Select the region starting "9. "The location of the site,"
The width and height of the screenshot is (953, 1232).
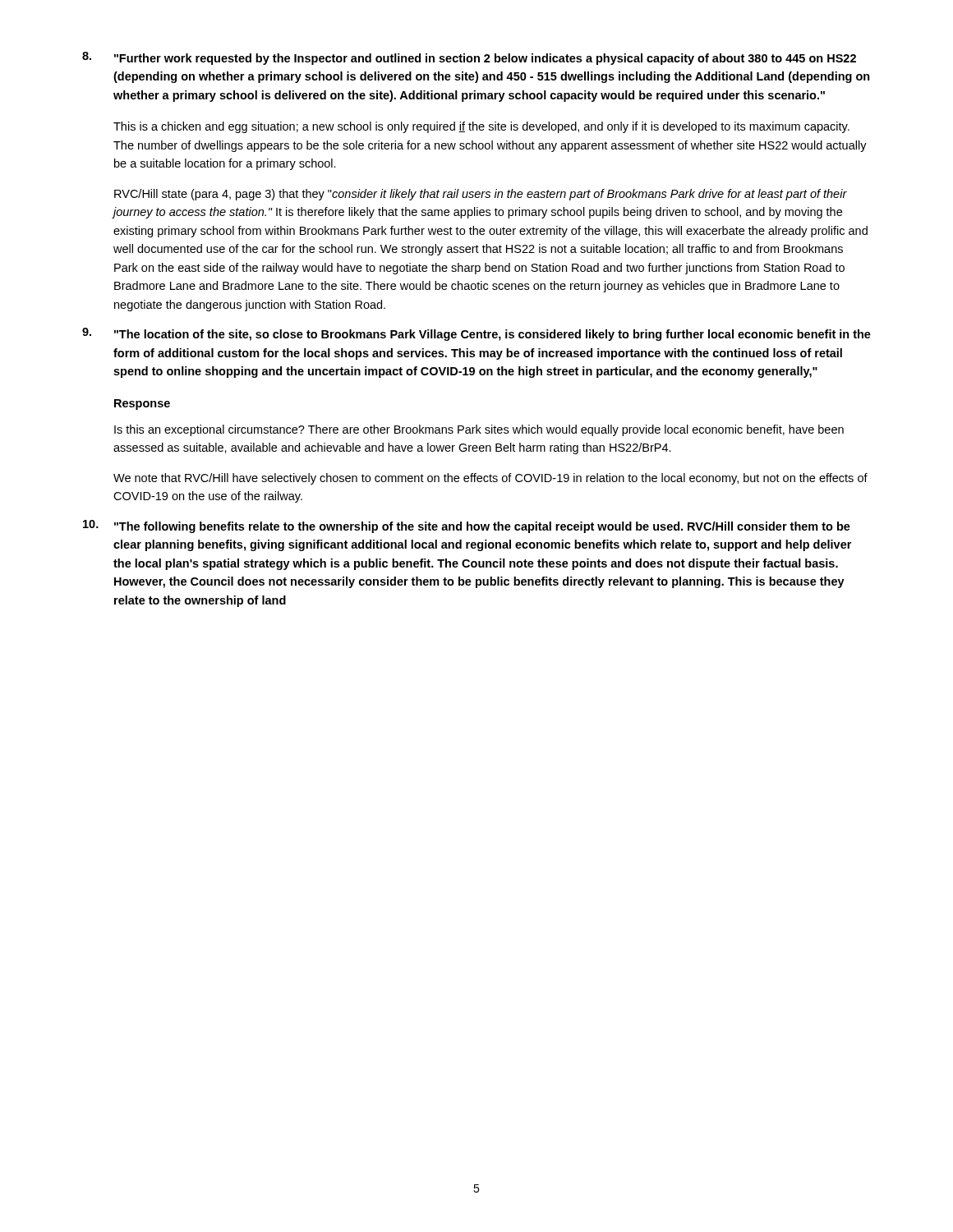(476, 353)
